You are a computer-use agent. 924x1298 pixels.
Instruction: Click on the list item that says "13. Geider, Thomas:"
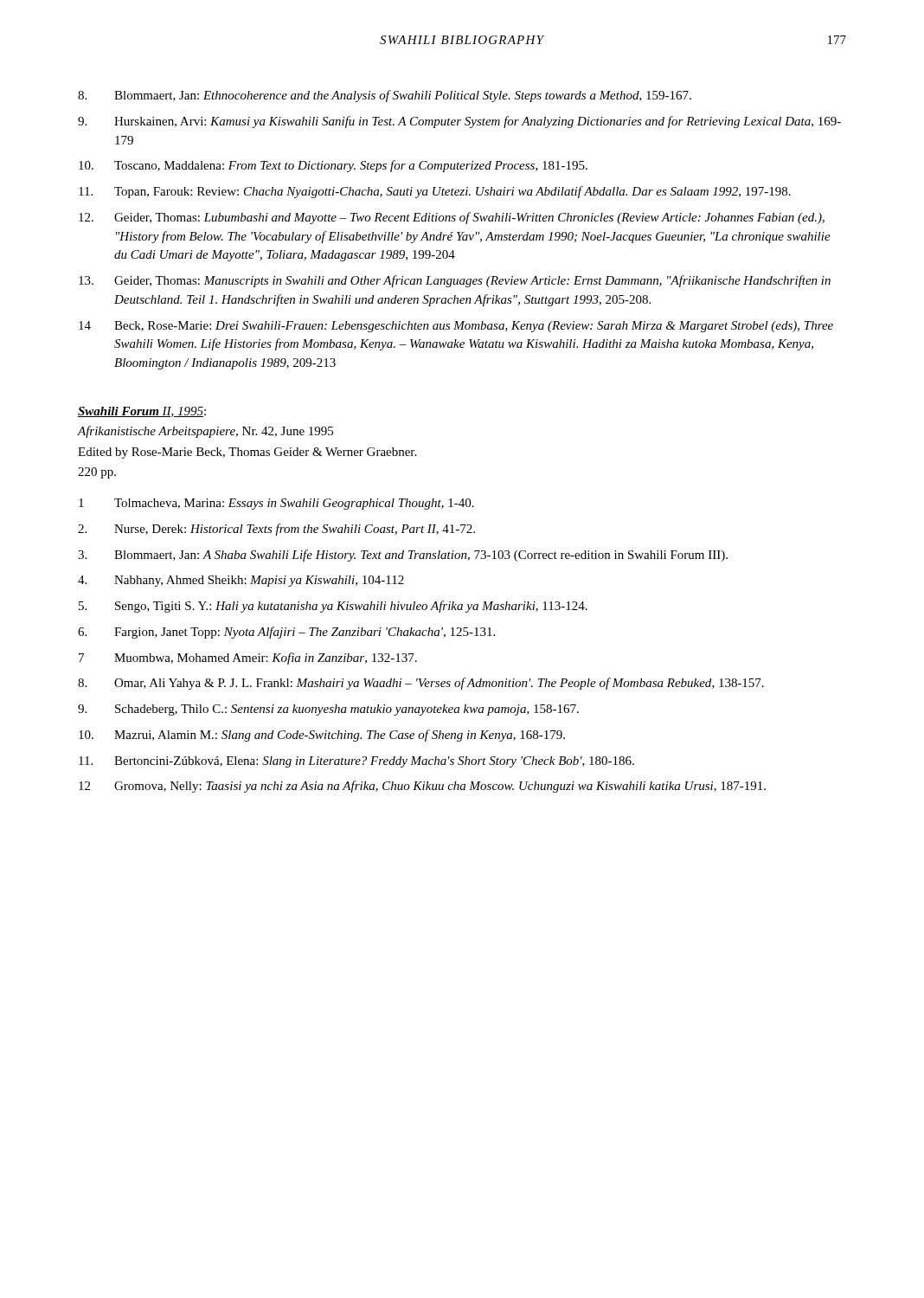[x=462, y=290]
